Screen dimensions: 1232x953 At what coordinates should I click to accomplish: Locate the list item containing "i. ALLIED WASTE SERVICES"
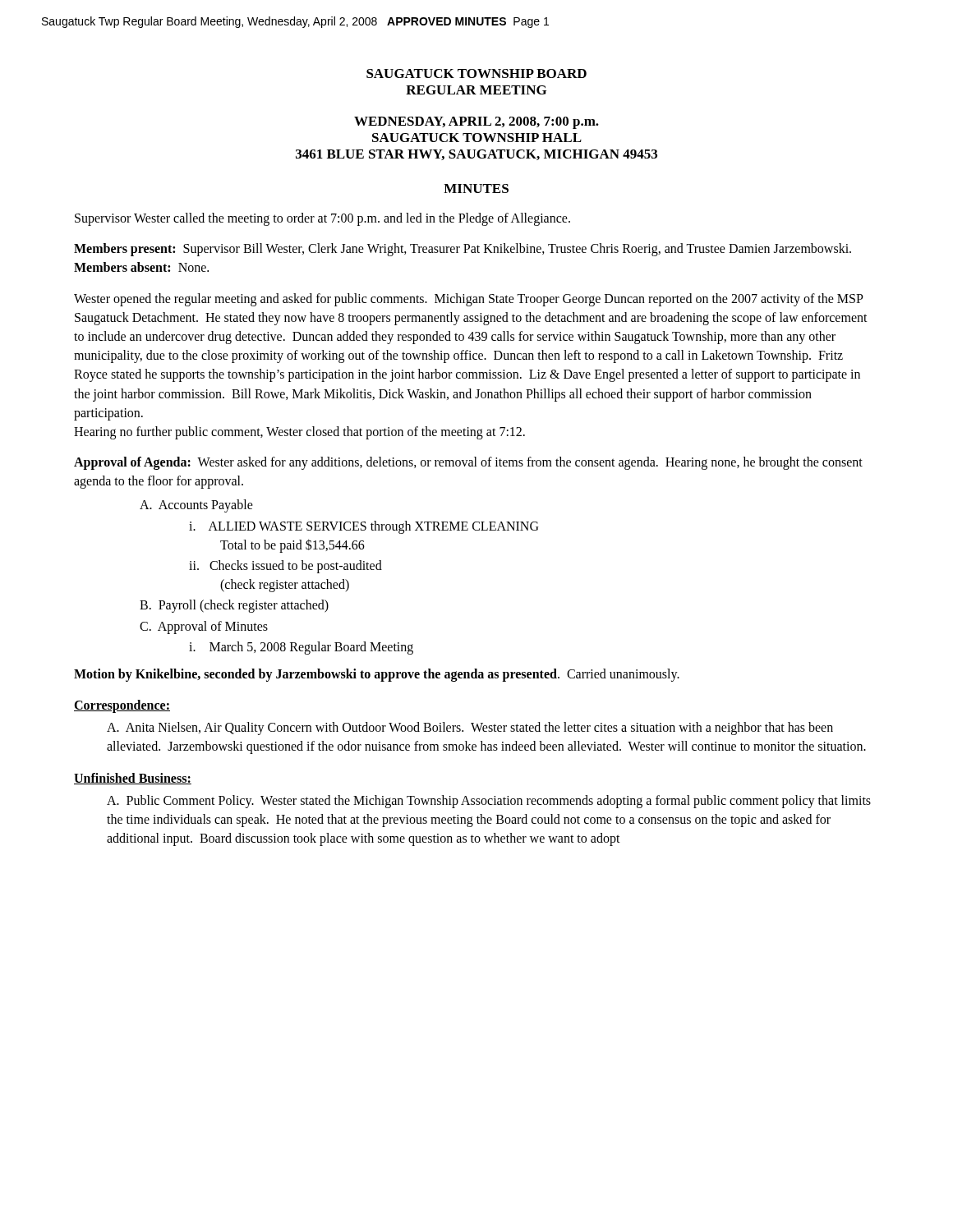(364, 535)
